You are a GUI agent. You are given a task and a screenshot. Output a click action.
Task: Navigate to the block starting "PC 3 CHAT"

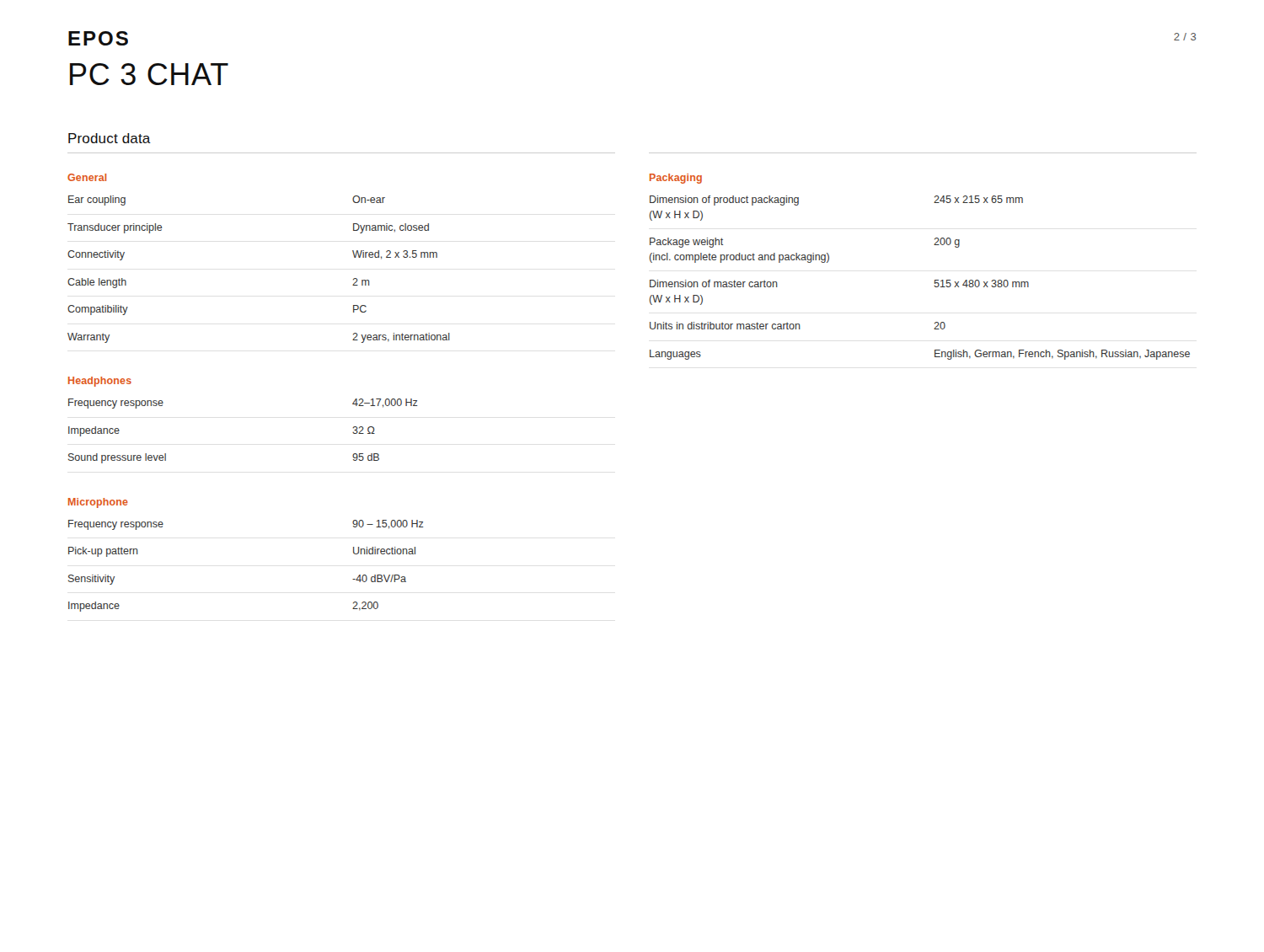[x=148, y=75]
